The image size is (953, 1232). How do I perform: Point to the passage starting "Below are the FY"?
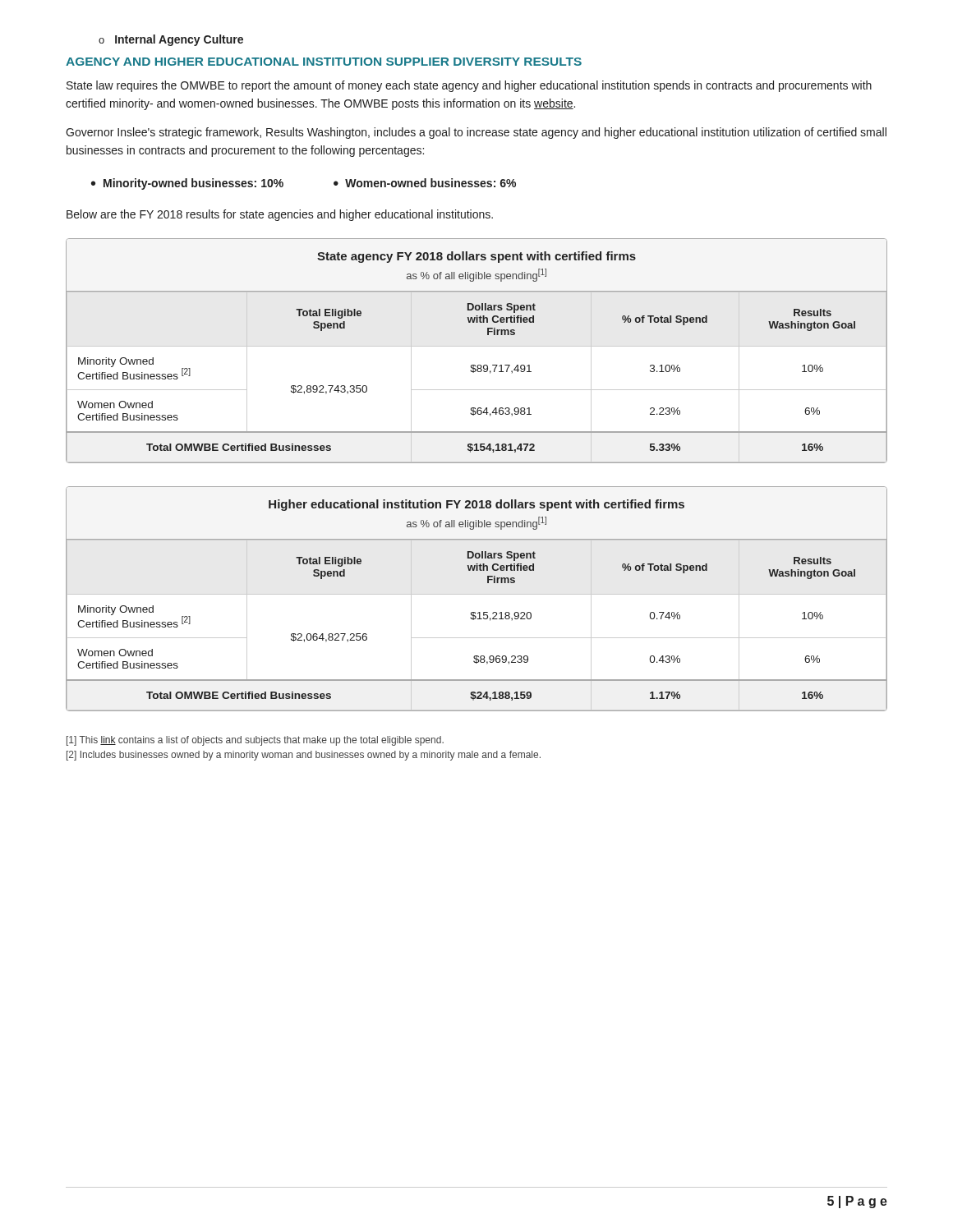[x=280, y=214]
